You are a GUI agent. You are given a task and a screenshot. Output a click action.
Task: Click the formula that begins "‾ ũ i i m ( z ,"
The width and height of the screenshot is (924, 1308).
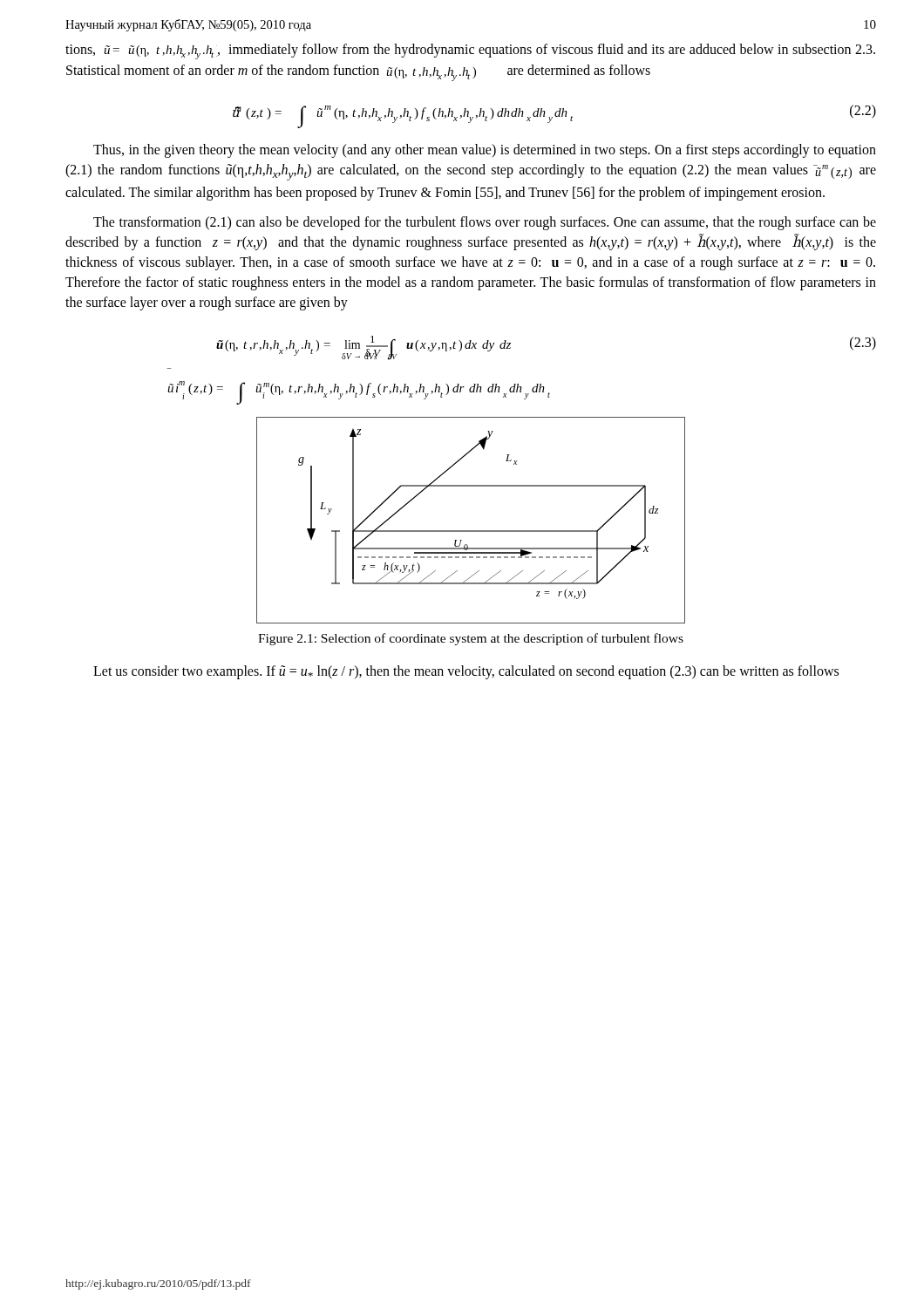pyautogui.click(x=471, y=387)
